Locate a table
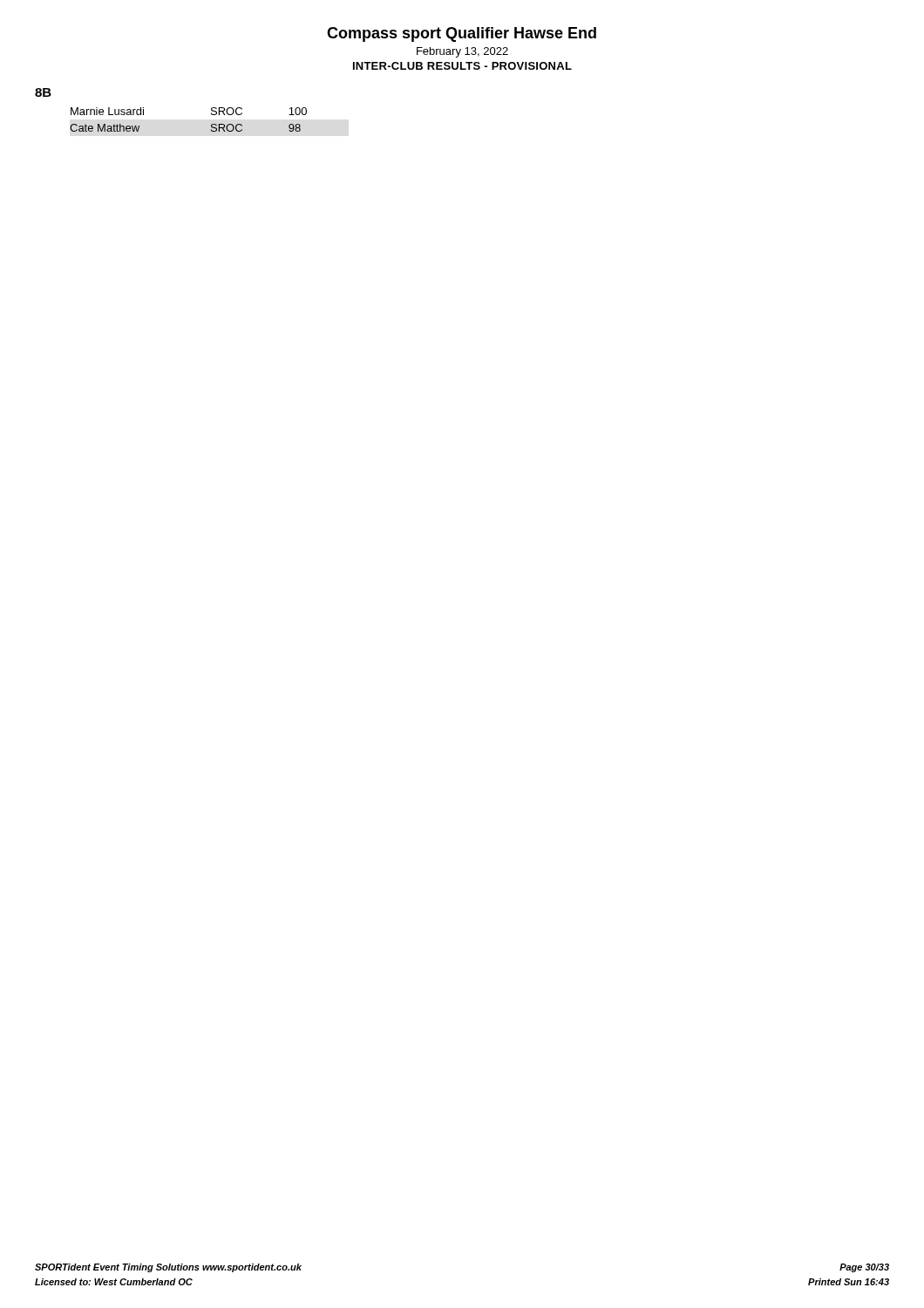The image size is (924, 1308). (x=479, y=119)
